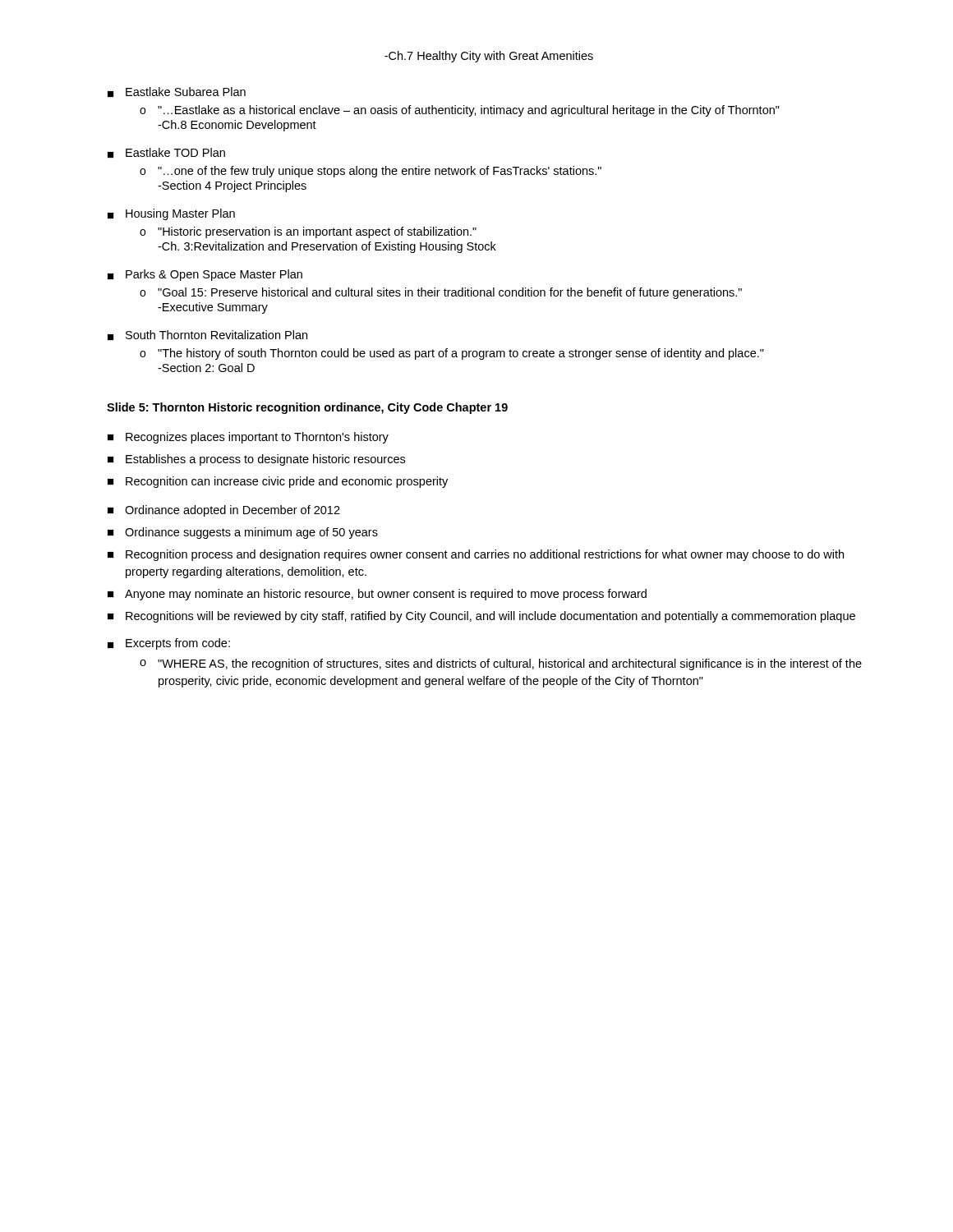Find the passage starting "■ Recognitions will be reviewed by city"

[x=489, y=616]
